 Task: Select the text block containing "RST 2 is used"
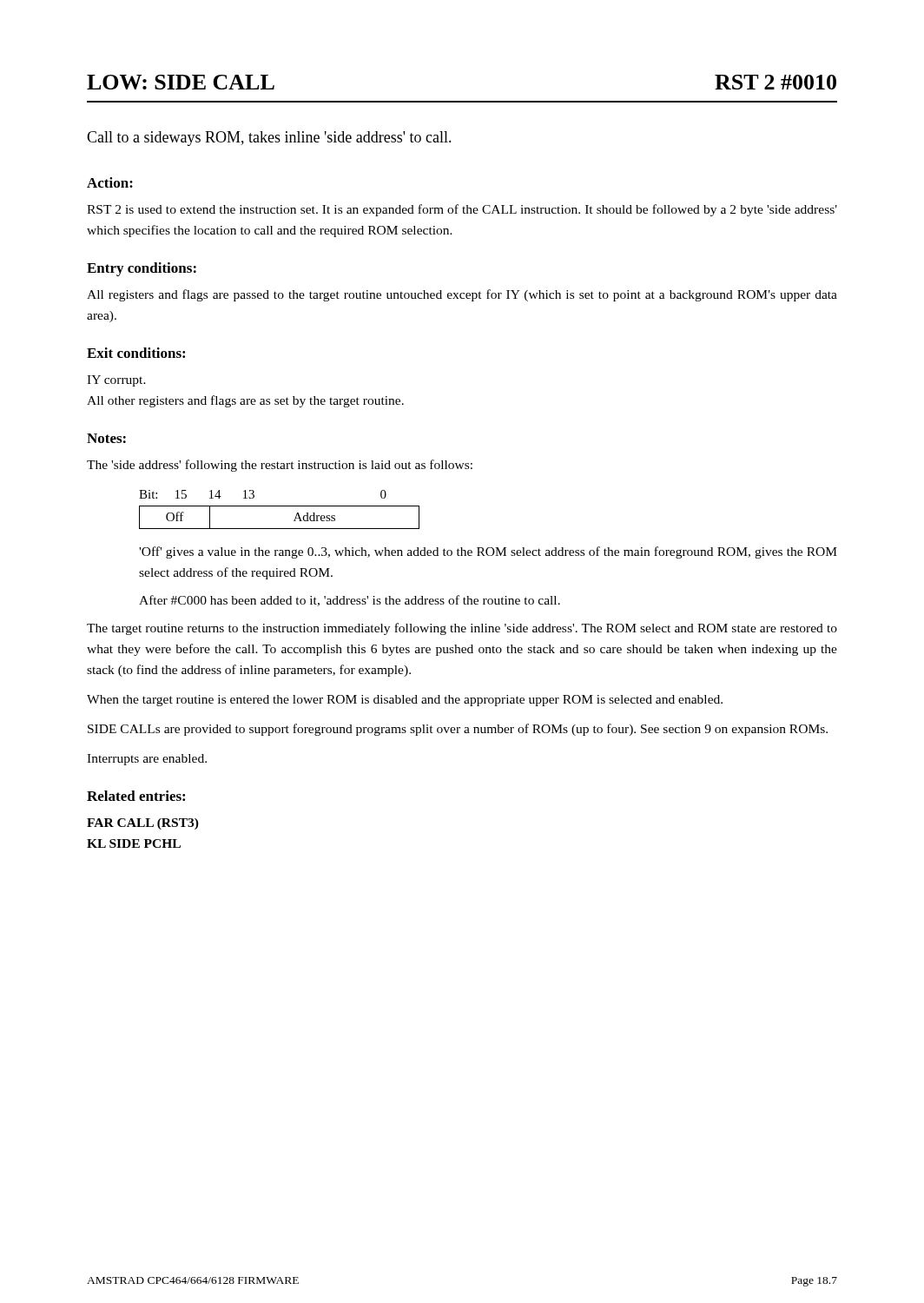click(462, 219)
